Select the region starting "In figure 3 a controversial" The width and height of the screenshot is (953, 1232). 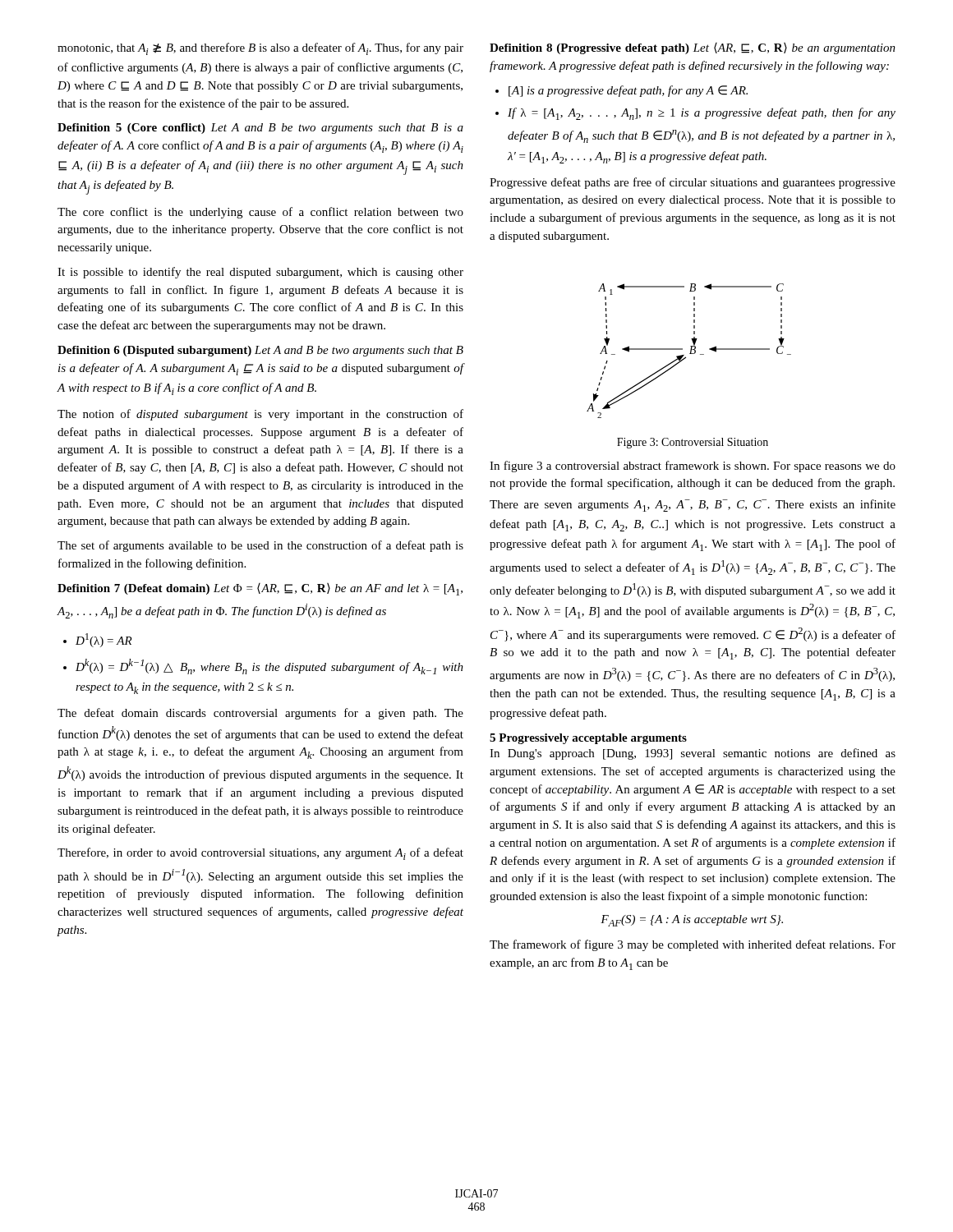pyautogui.click(x=693, y=590)
